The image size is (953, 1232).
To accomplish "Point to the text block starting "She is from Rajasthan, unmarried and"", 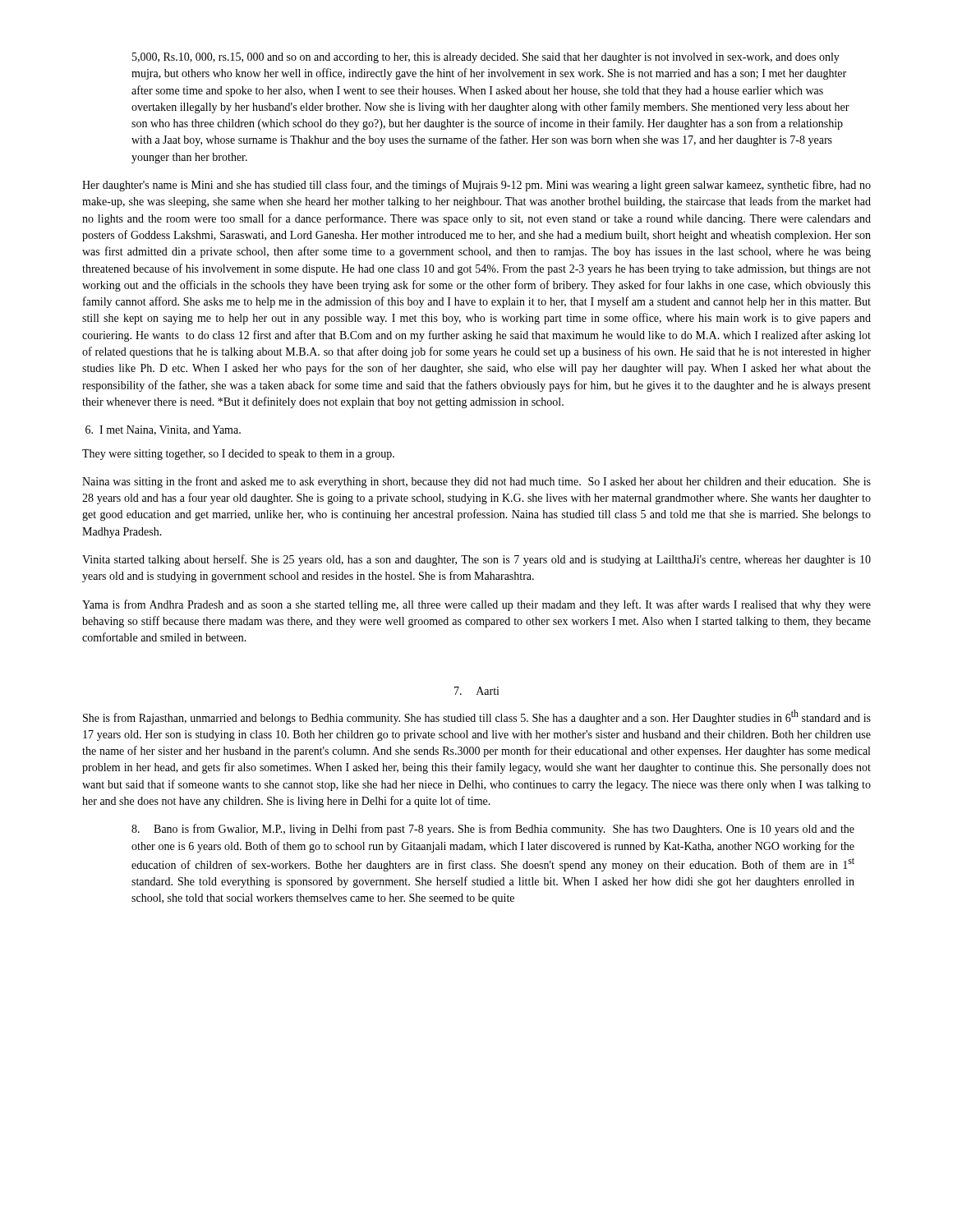I will pos(476,758).
